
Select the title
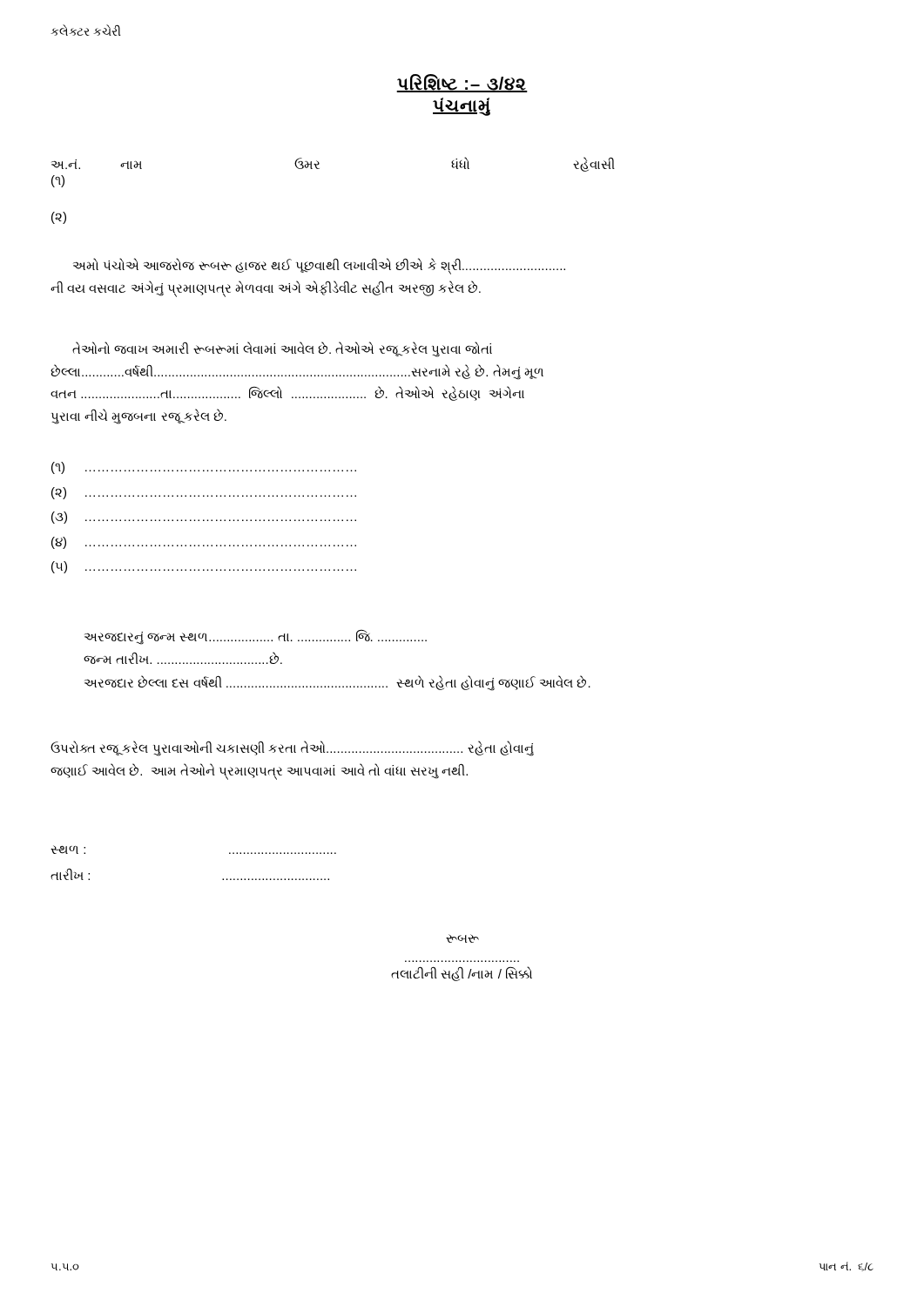[462, 95]
